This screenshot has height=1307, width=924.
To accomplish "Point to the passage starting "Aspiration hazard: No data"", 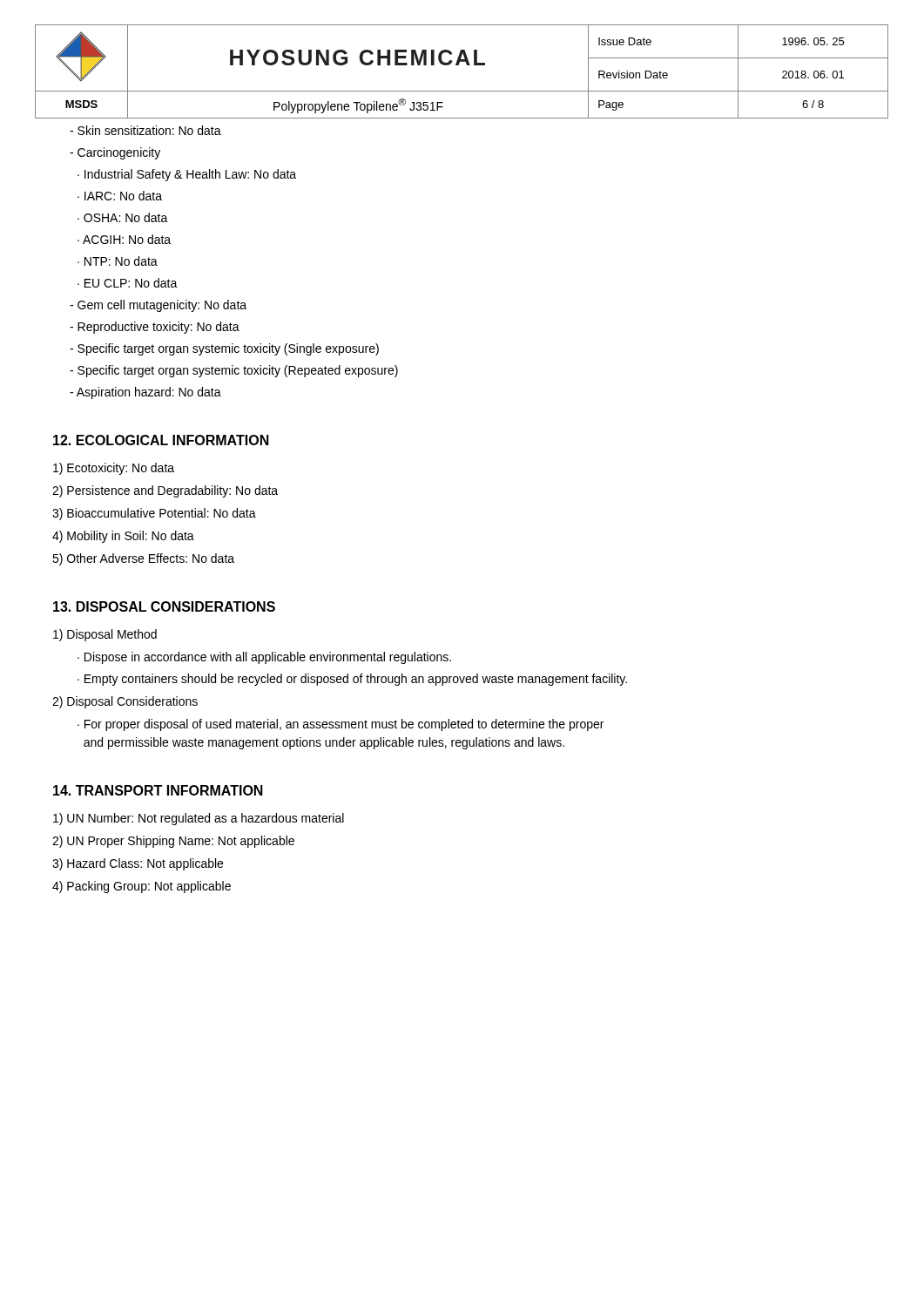I will tap(145, 392).
